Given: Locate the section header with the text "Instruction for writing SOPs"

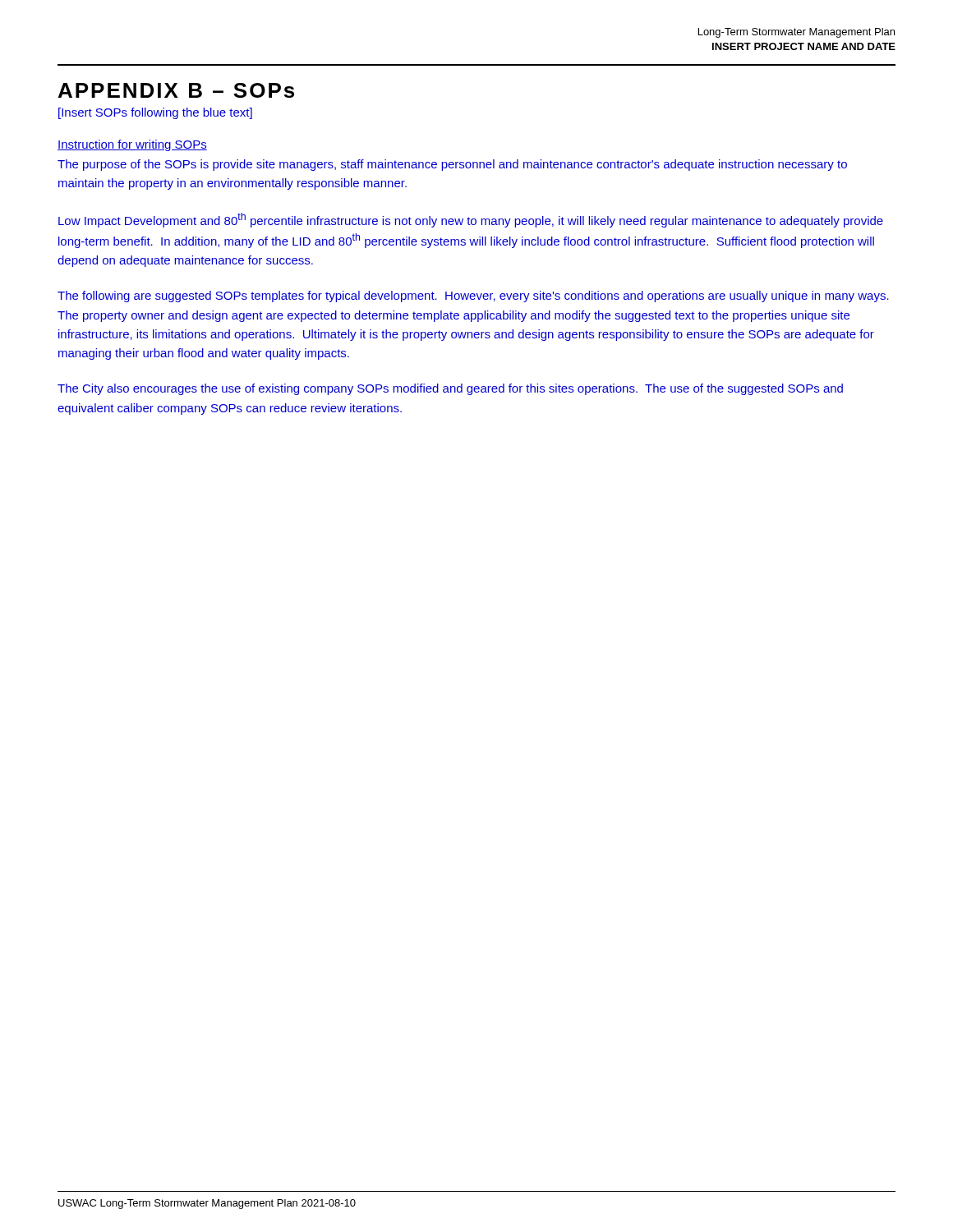Looking at the screenshot, I should (132, 145).
